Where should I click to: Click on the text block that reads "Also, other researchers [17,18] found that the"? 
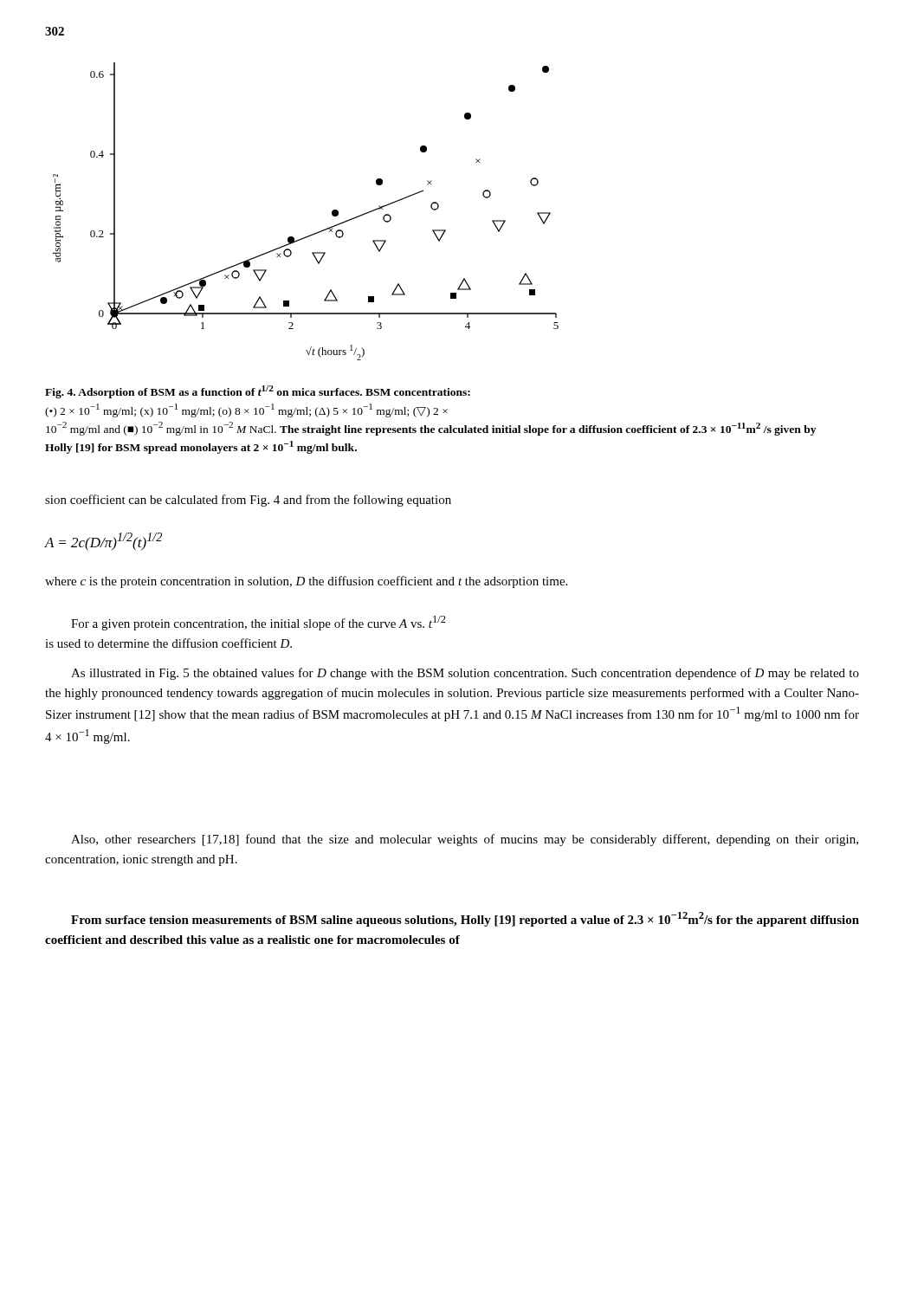pyautogui.click(x=452, y=849)
